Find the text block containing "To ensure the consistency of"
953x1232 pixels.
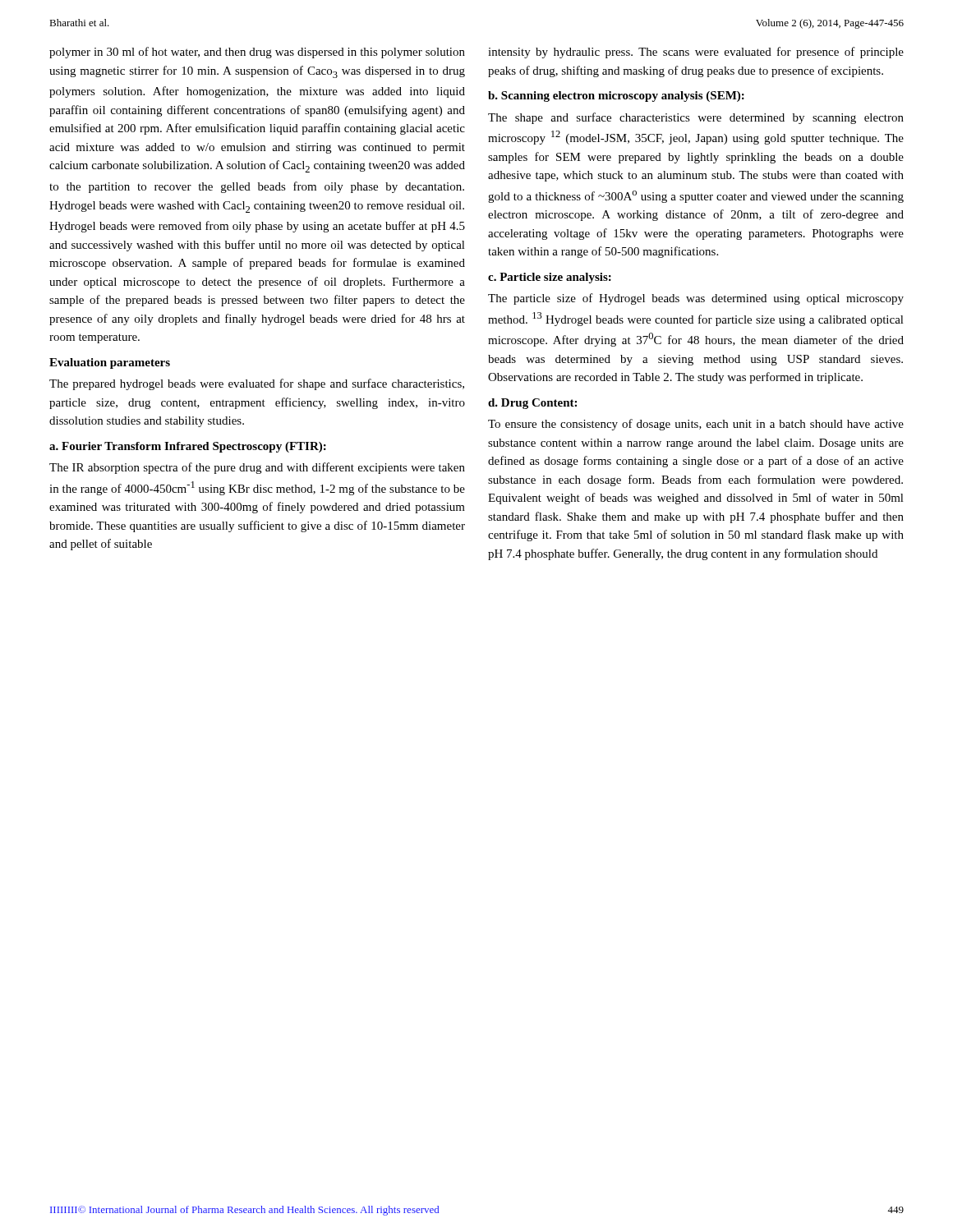pyautogui.click(x=696, y=489)
